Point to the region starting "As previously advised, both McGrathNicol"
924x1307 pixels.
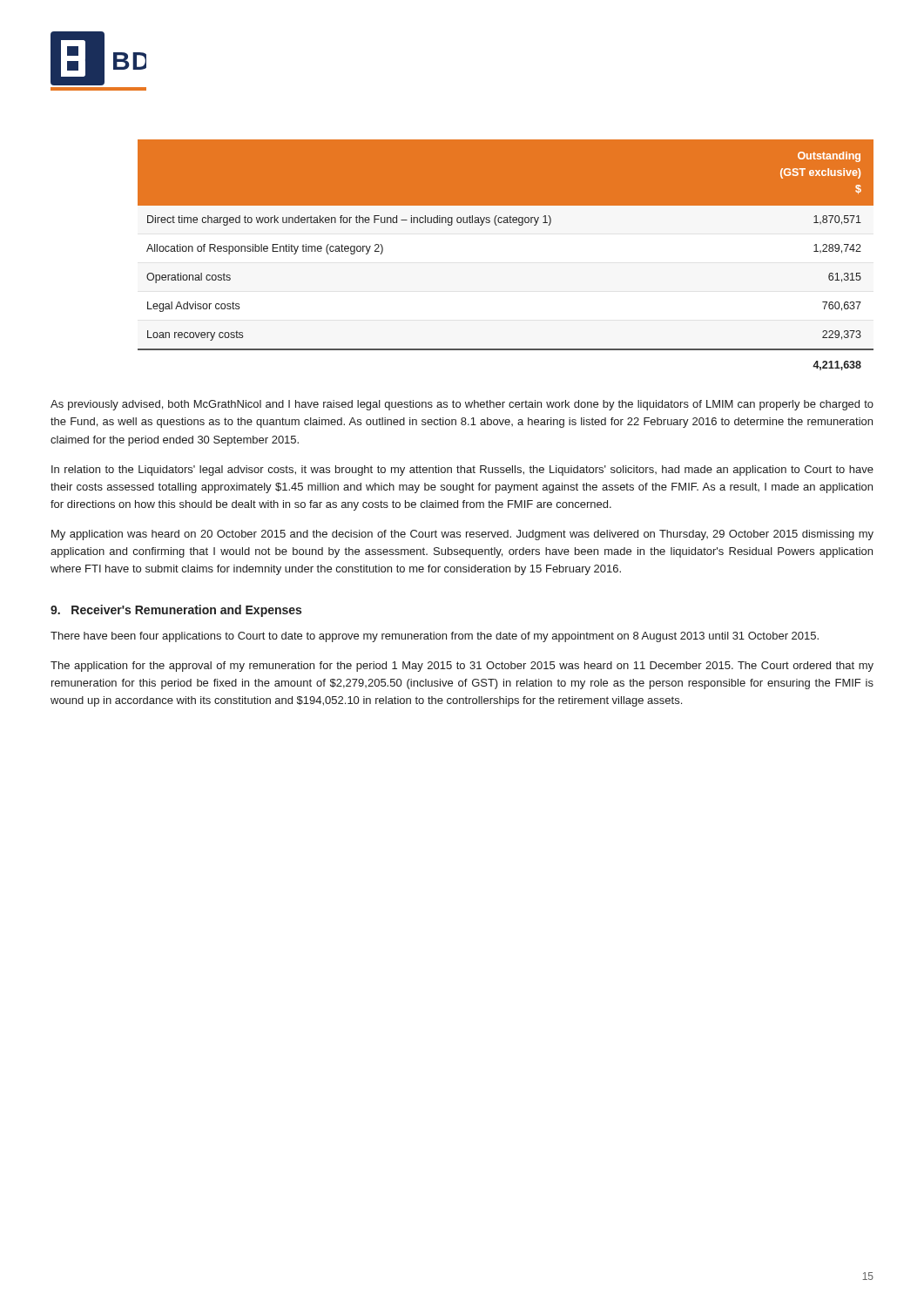click(x=462, y=422)
